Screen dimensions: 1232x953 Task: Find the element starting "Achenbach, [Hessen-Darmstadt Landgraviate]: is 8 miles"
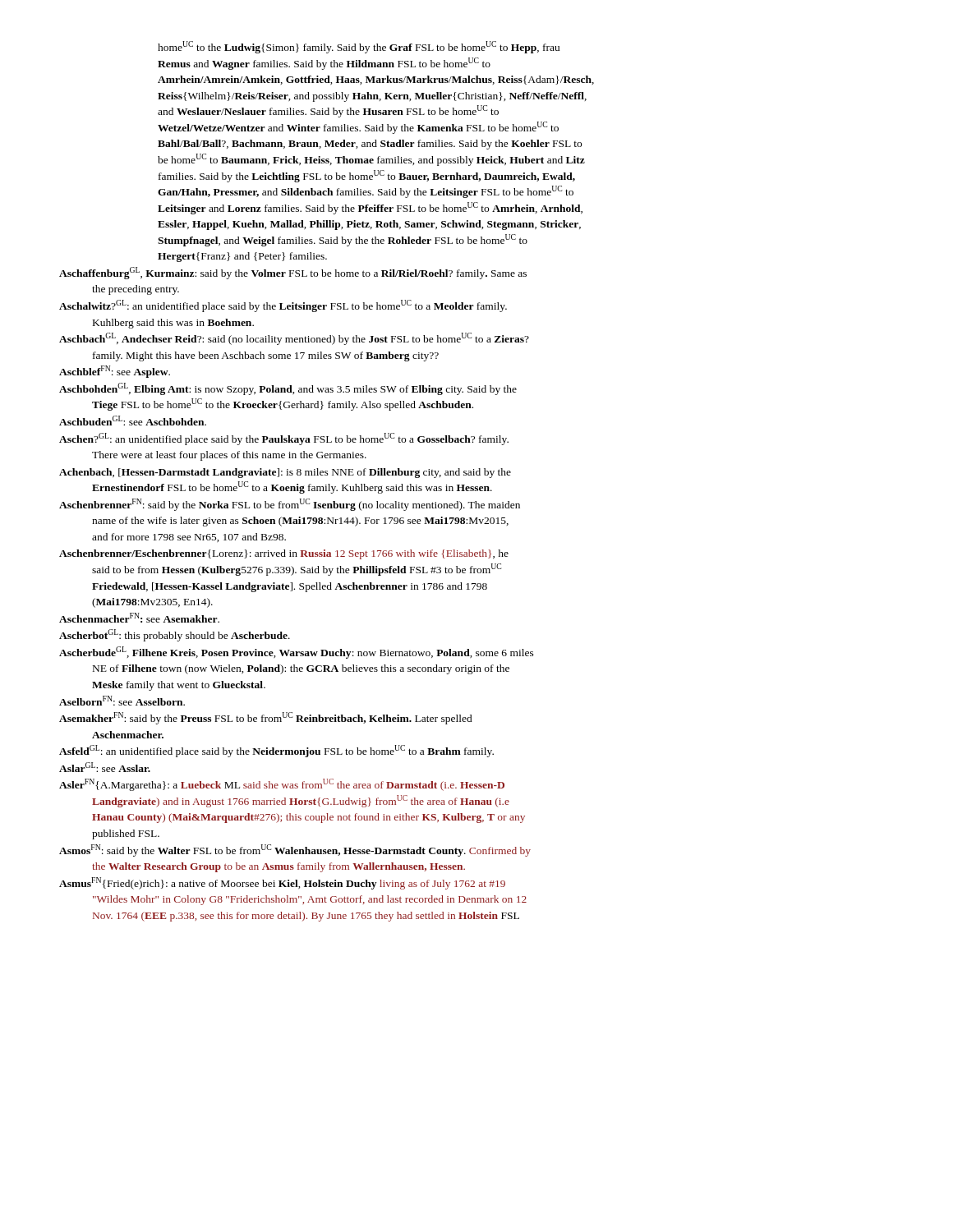476,481
